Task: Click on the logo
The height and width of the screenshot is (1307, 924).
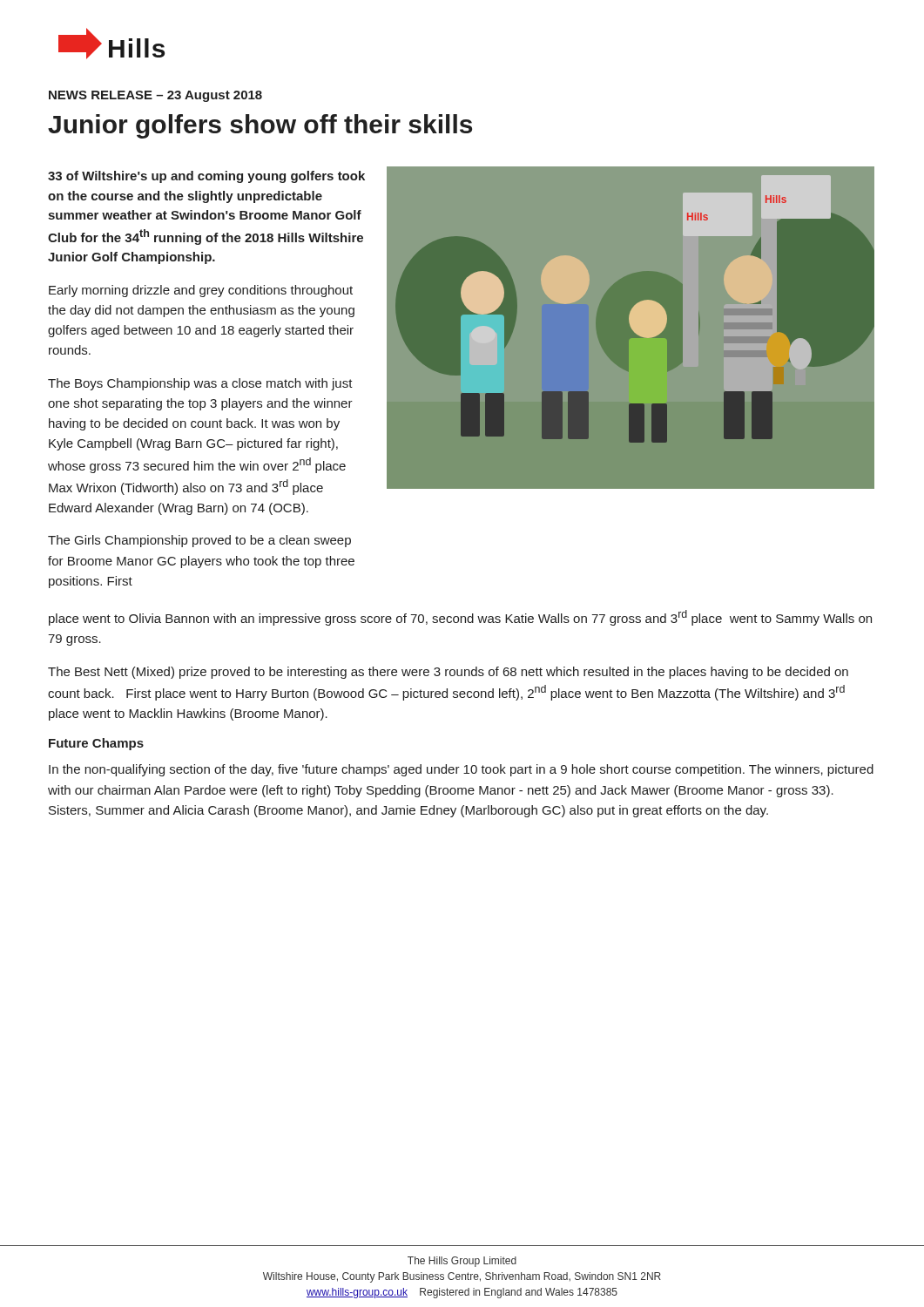Action: click(462, 52)
